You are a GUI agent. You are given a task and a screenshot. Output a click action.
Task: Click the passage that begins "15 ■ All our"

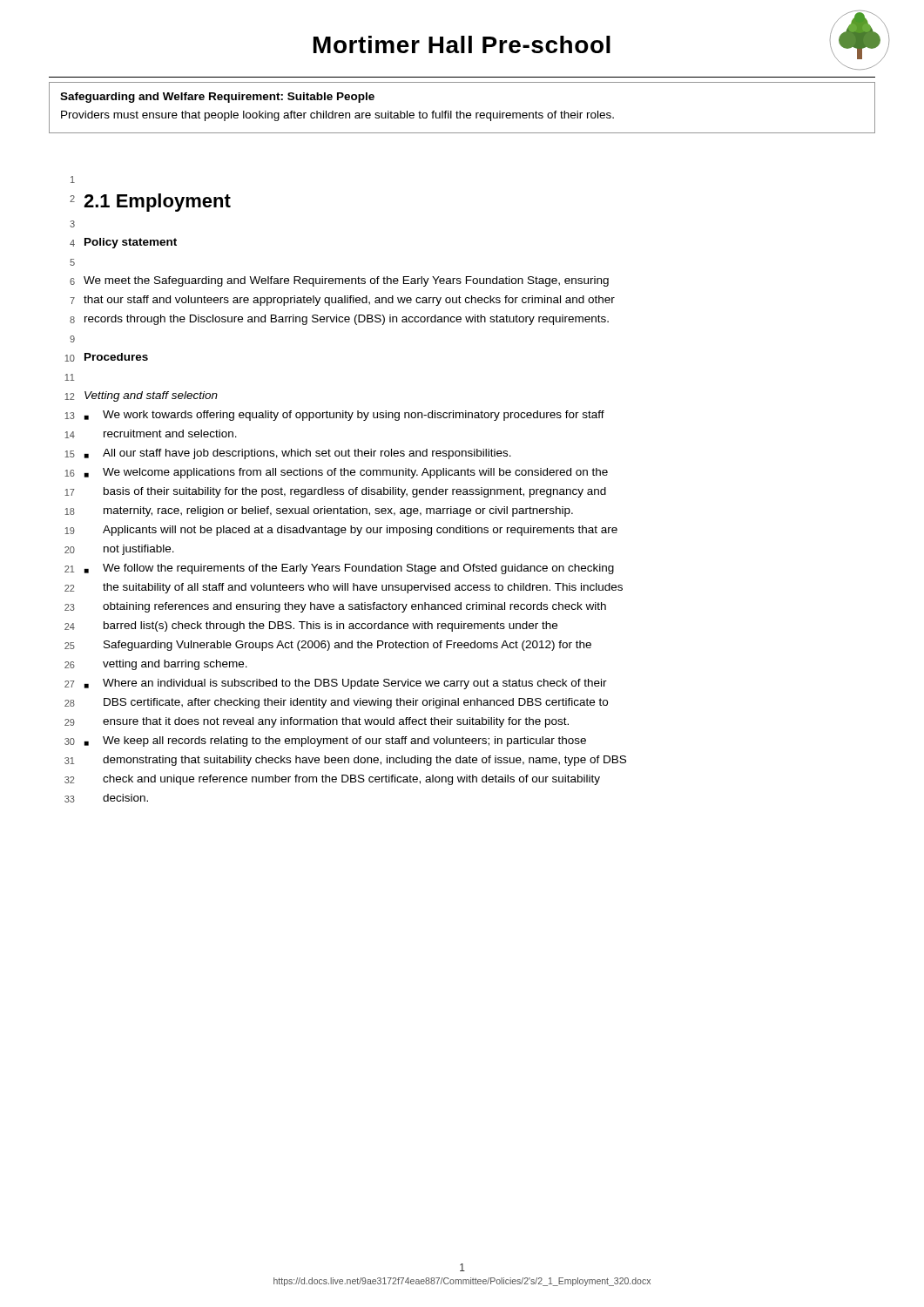[462, 453]
